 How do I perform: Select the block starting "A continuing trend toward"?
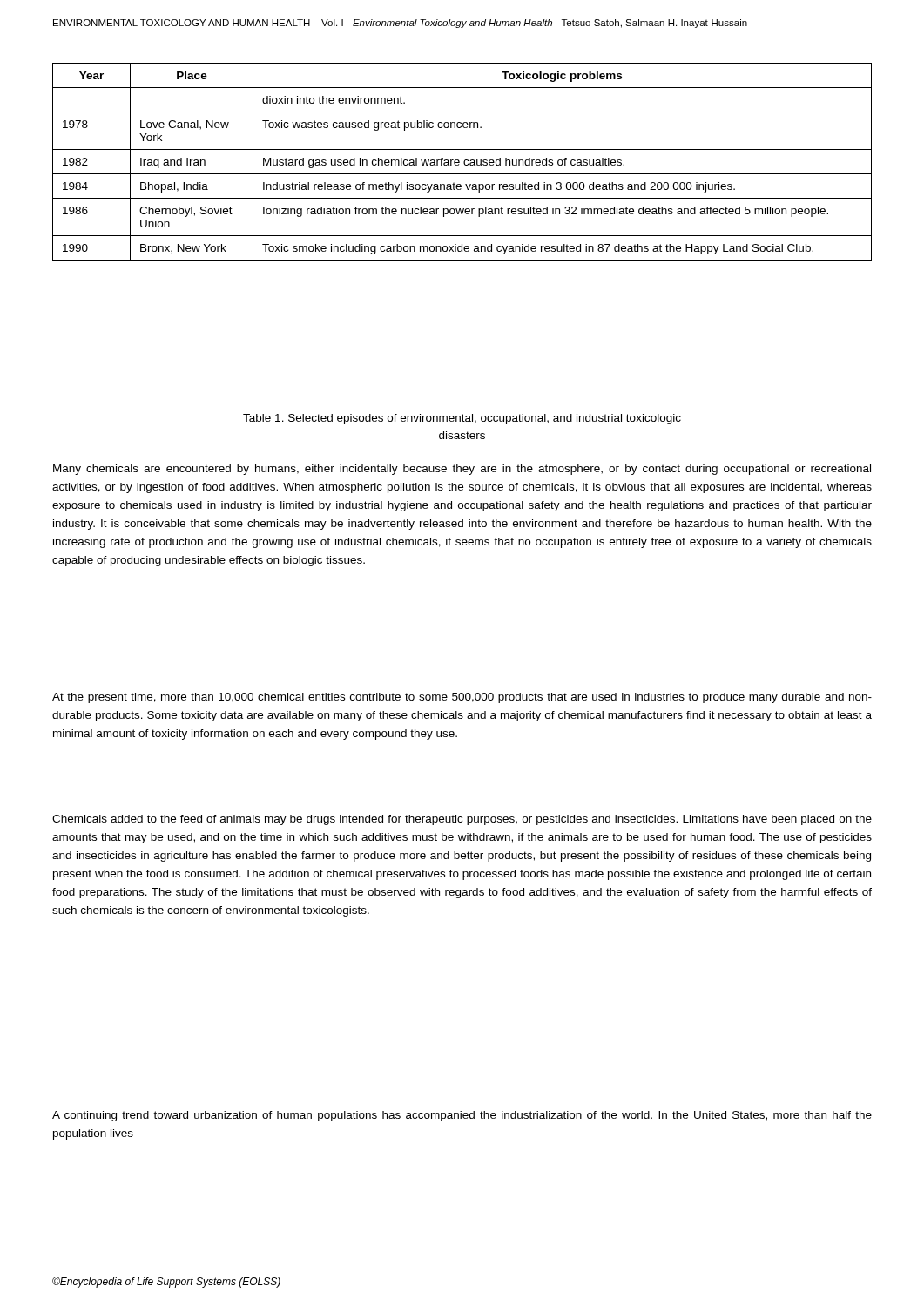point(462,1124)
